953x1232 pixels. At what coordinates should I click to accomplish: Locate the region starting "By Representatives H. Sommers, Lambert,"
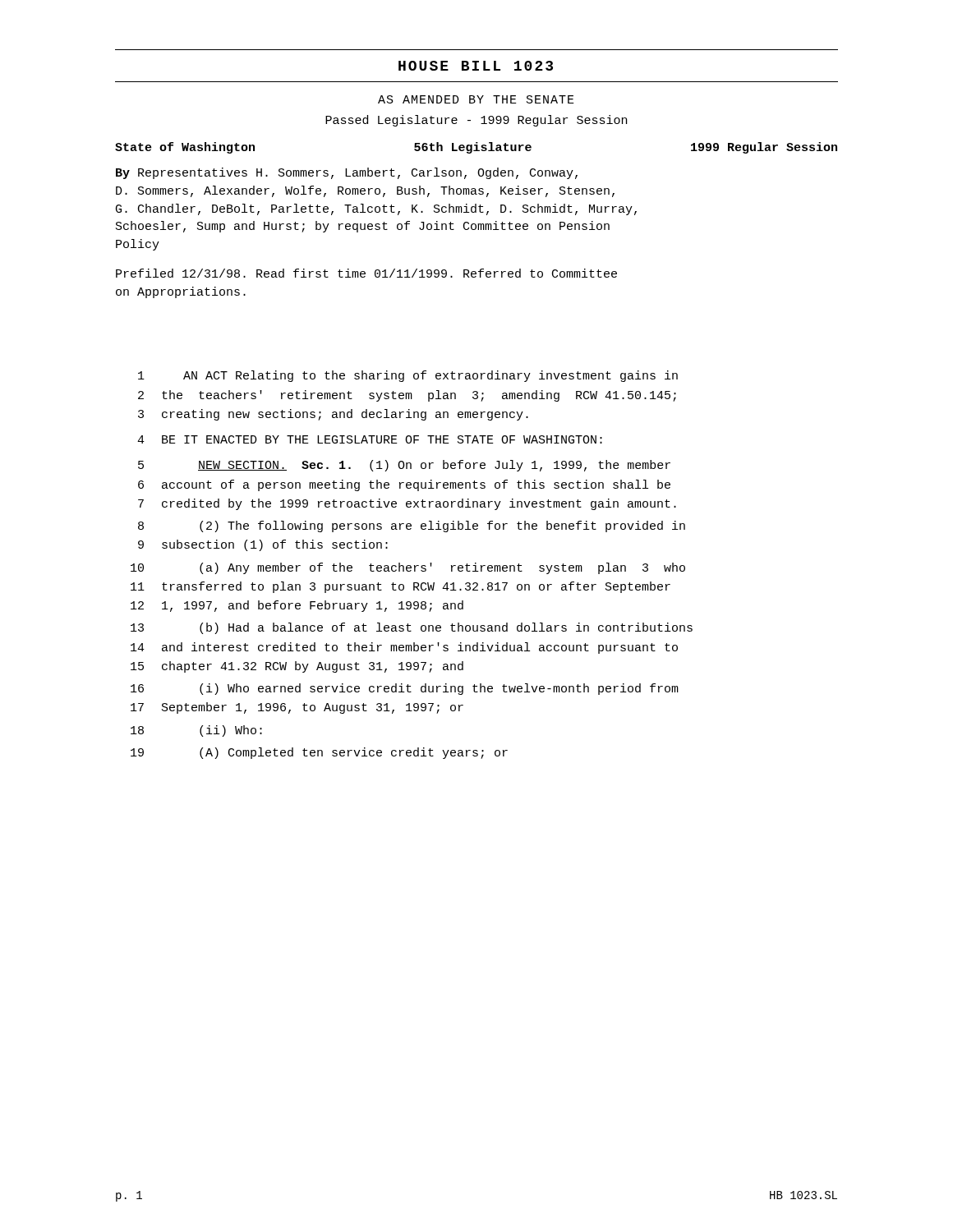tap(378, 209)
